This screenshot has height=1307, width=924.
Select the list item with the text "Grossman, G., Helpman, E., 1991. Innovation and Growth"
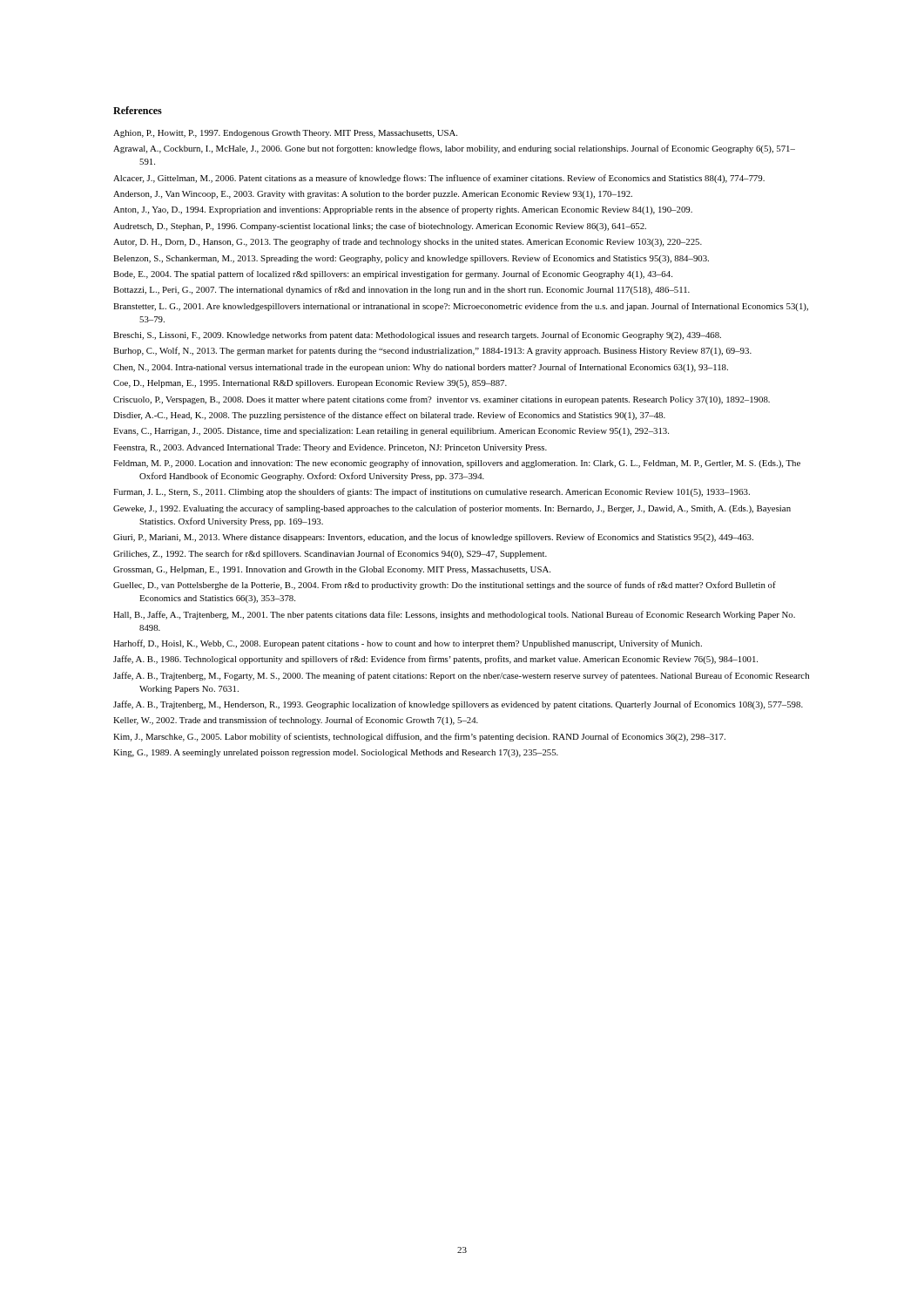(x=332, y=569)
